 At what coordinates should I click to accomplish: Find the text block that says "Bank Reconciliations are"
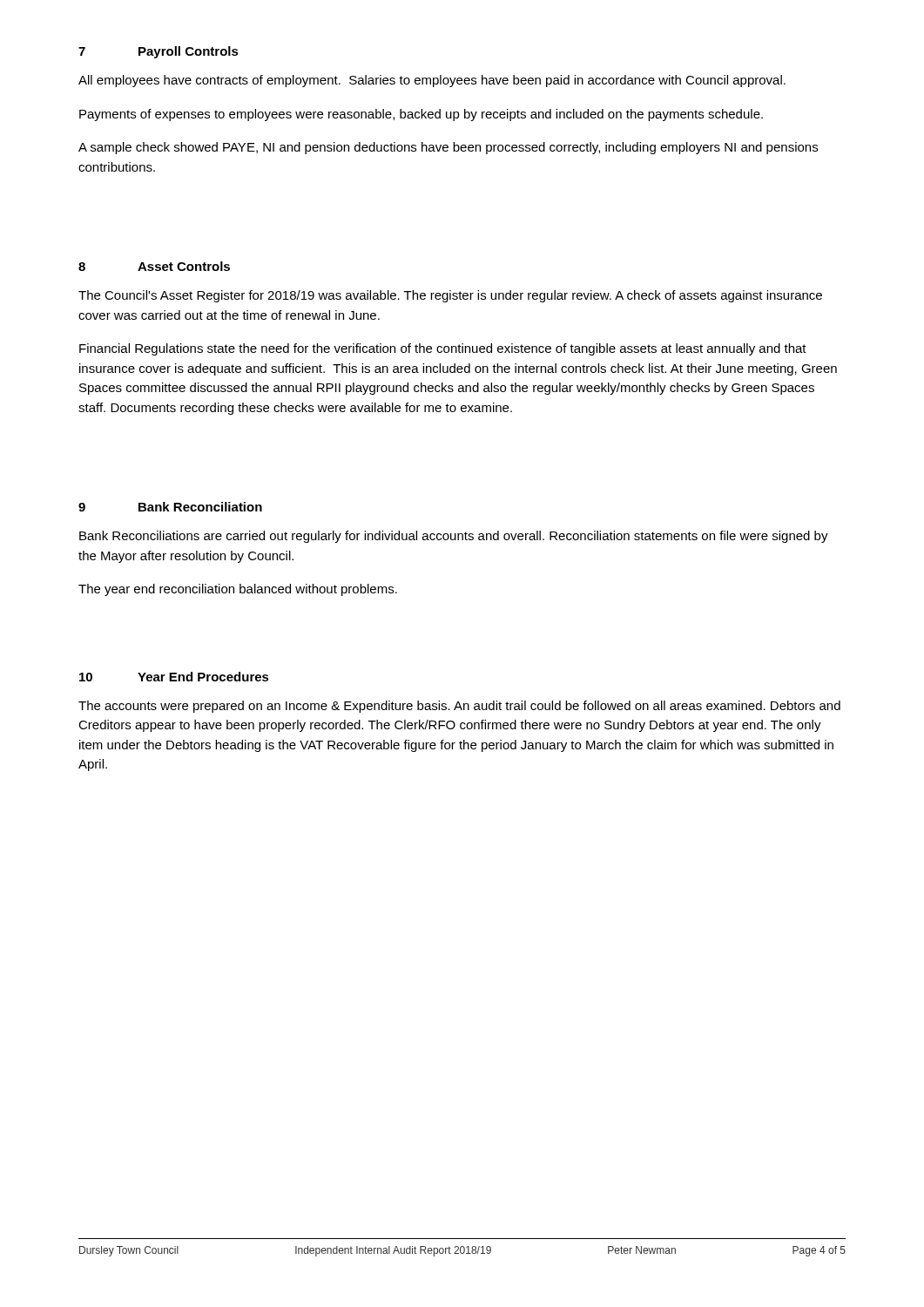point(453,545)
